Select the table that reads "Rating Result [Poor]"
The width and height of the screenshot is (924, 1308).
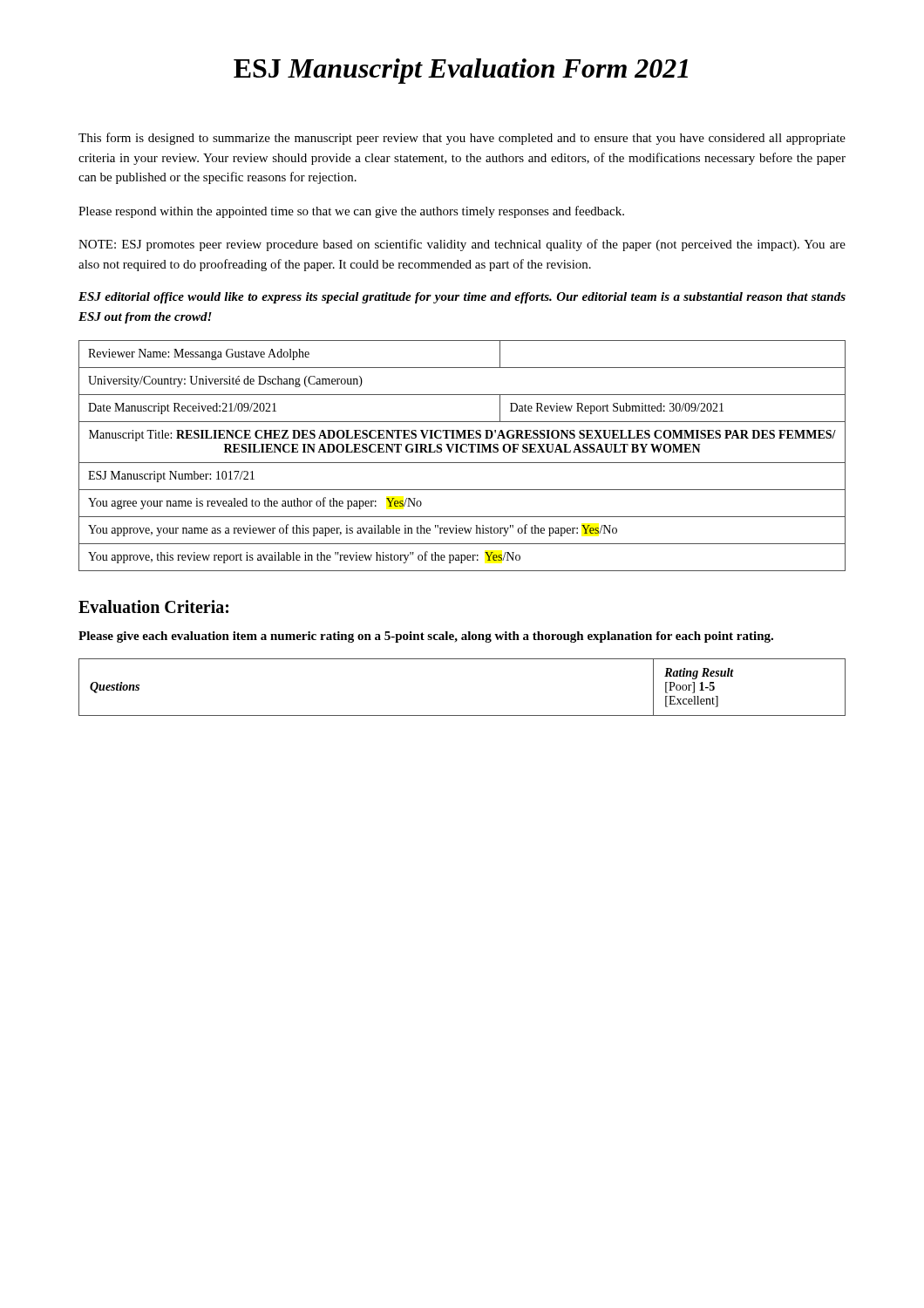click(462, 687)
